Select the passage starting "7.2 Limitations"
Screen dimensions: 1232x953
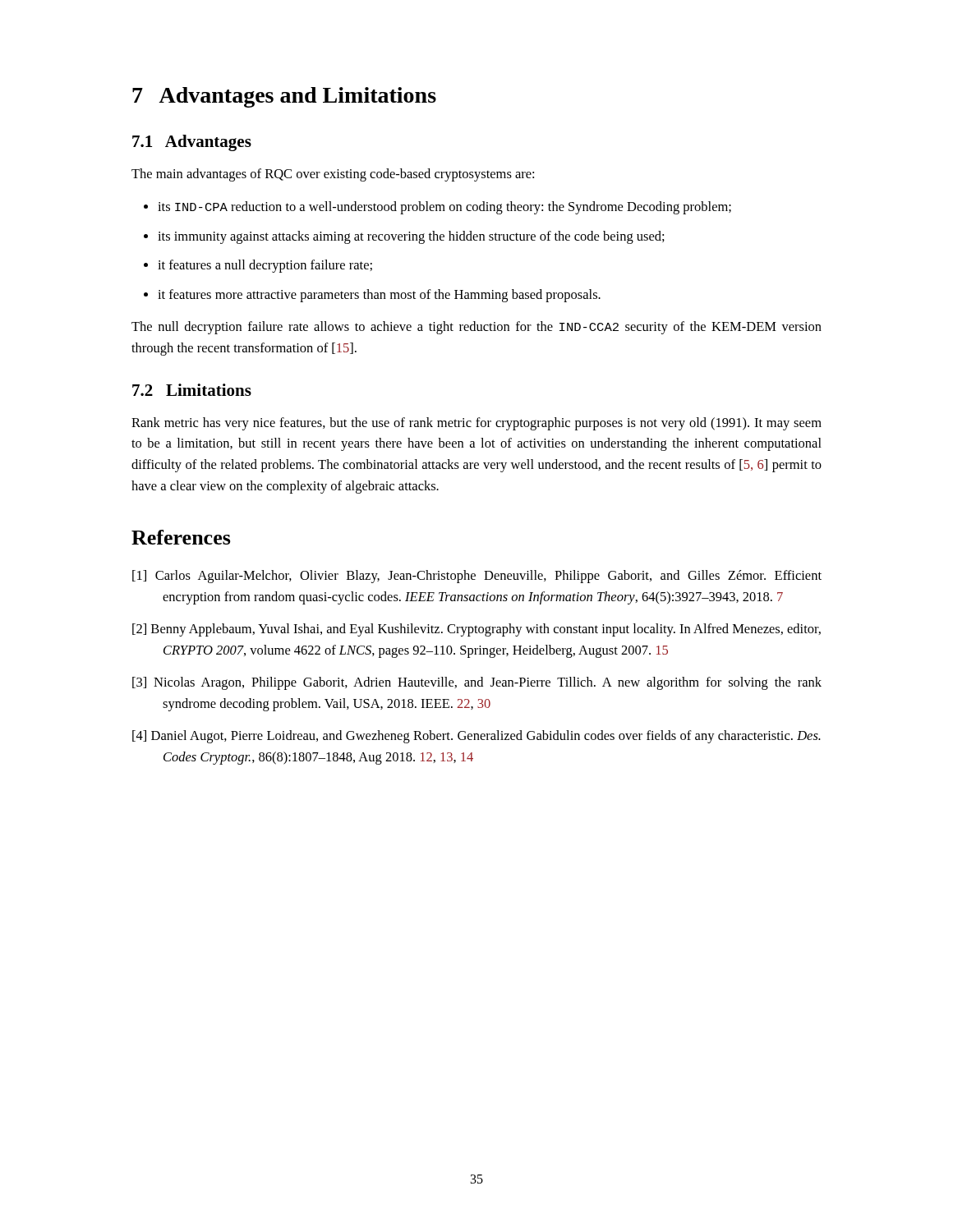(x=192, y=390)
